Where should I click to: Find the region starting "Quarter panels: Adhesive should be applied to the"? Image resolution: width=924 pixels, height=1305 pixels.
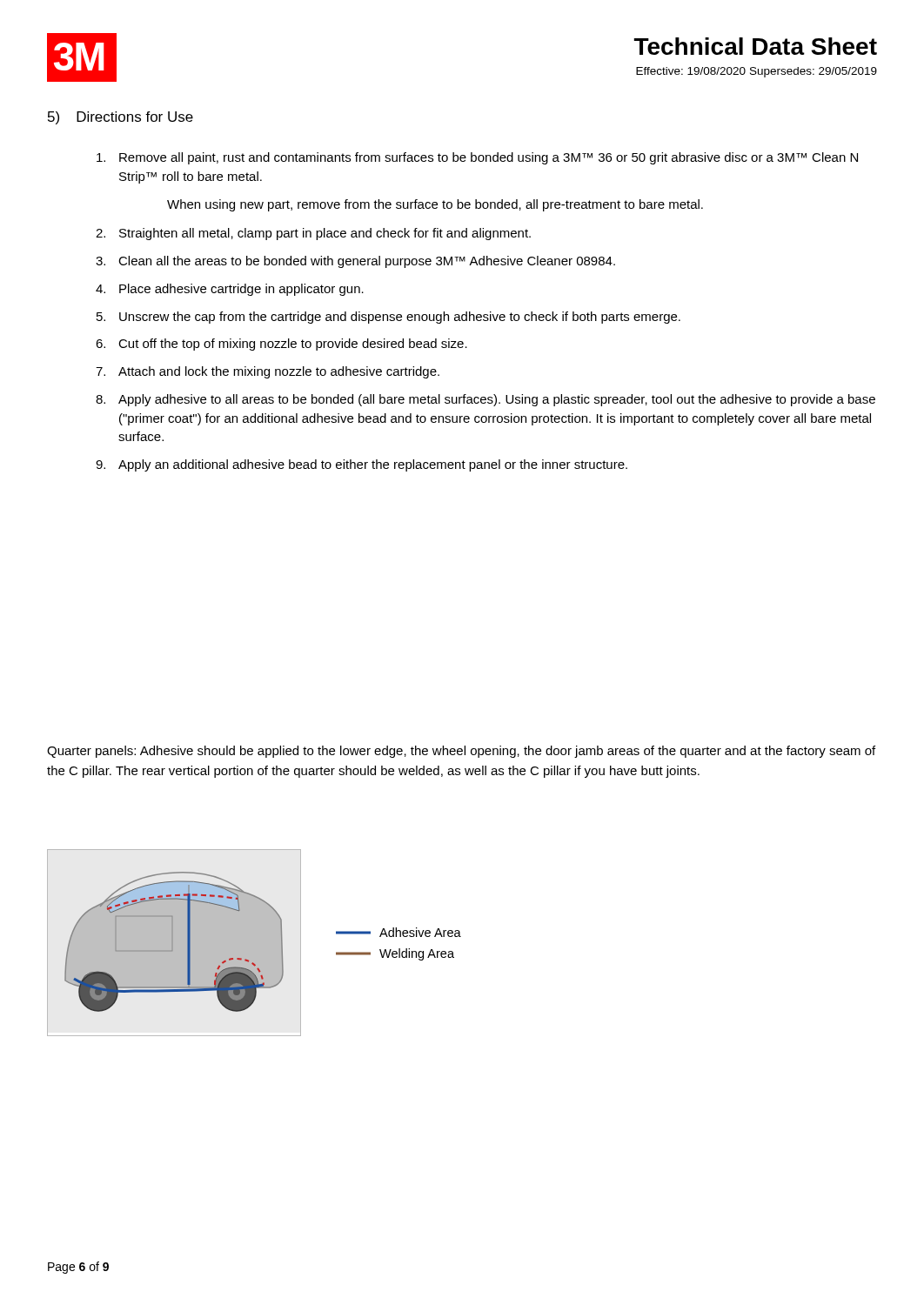(461, 760)
